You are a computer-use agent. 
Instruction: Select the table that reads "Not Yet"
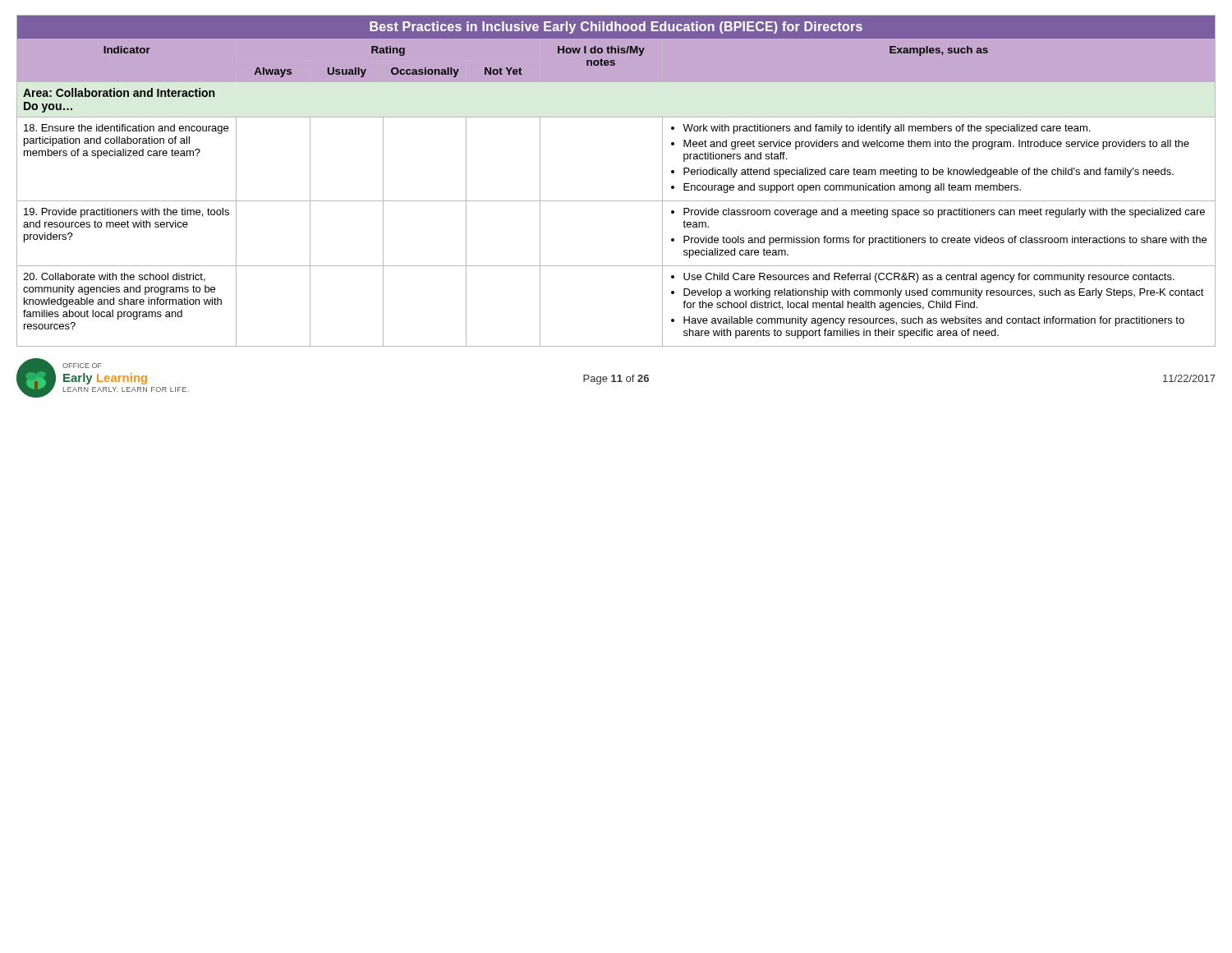click(x=616, y=181)
